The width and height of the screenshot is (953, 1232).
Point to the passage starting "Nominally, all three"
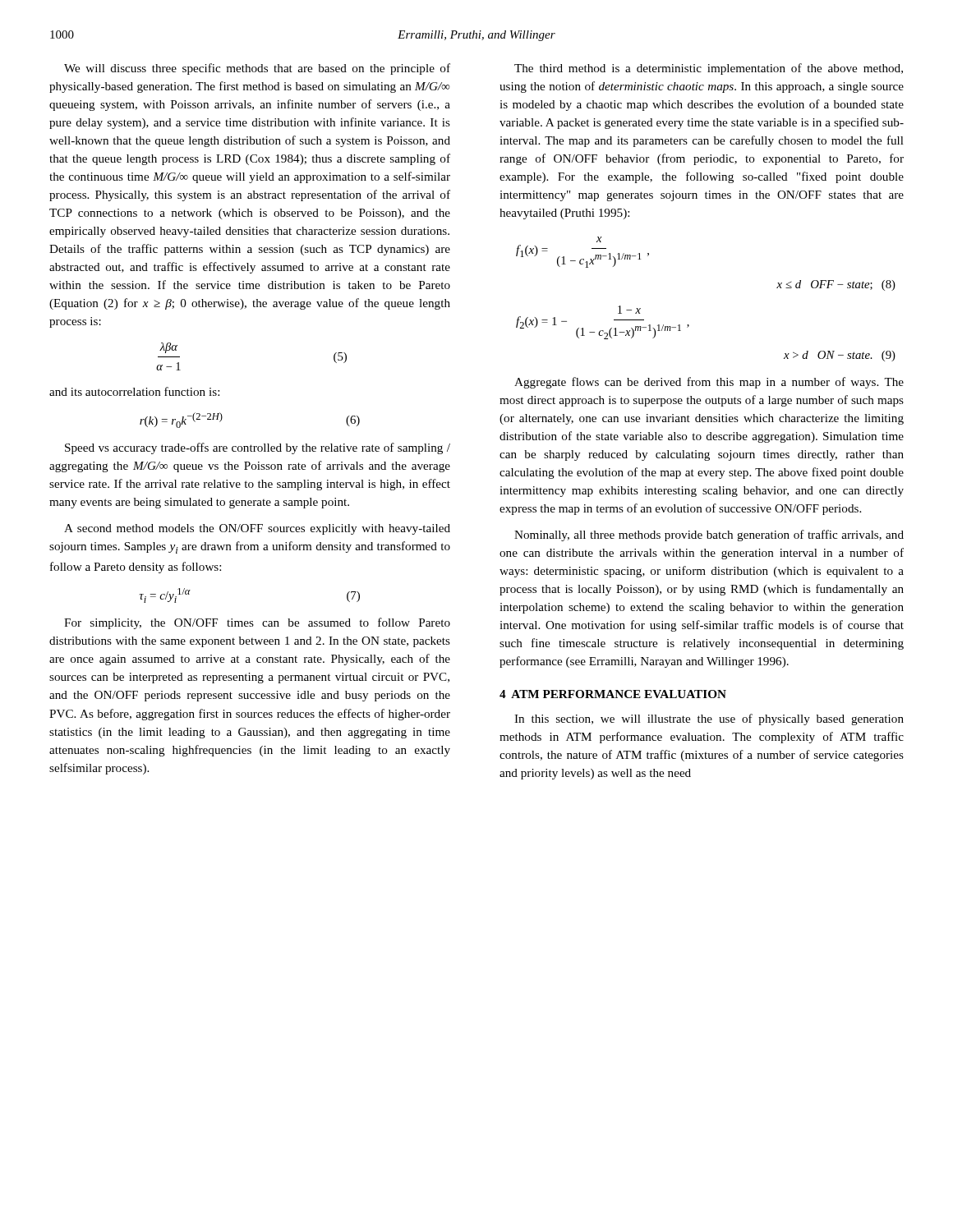[x=702, y=598]
